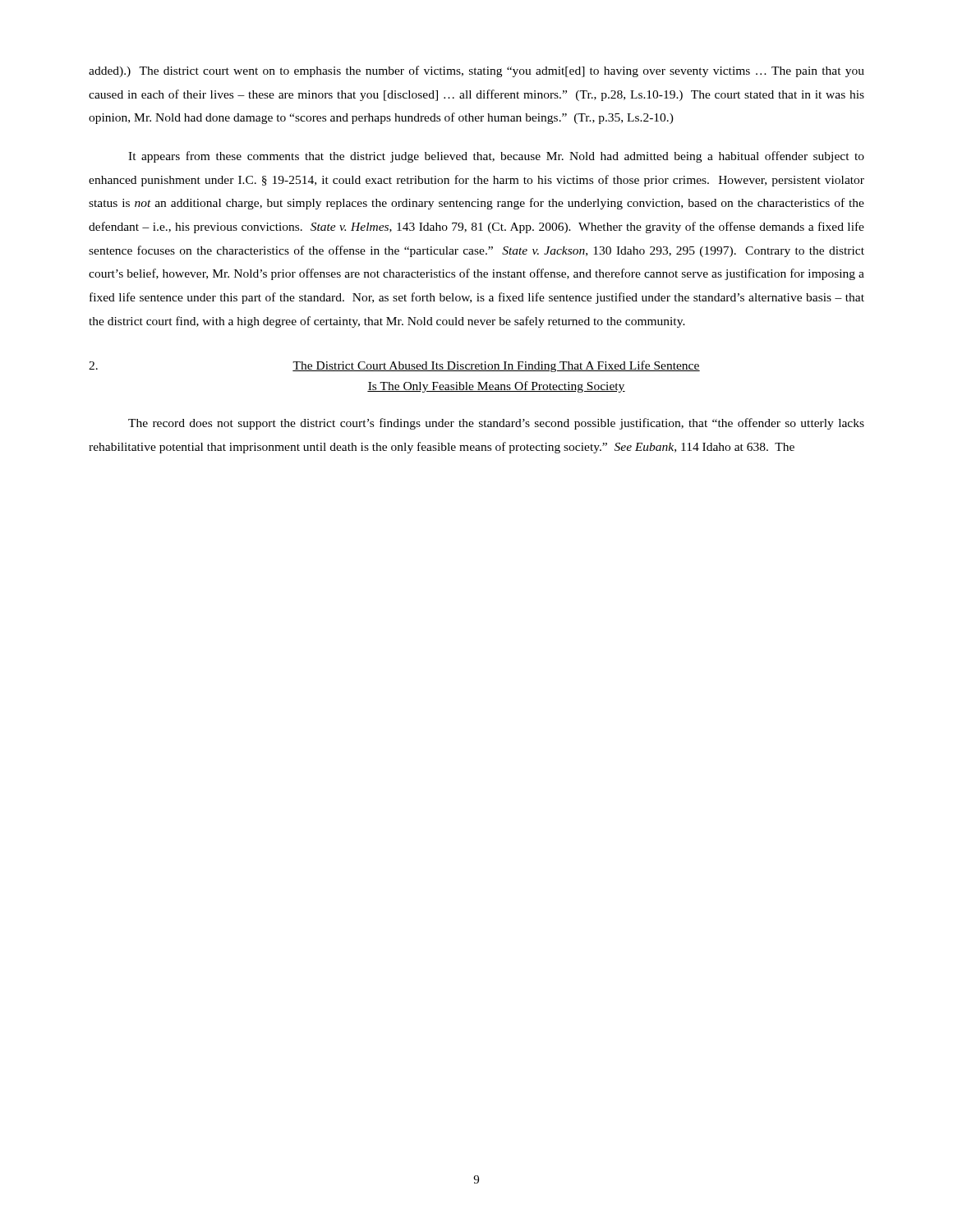Screen dimensions: 1232x953
Task: Select the region starting "It appears from these comments that the district"
Action: (476, 239)
